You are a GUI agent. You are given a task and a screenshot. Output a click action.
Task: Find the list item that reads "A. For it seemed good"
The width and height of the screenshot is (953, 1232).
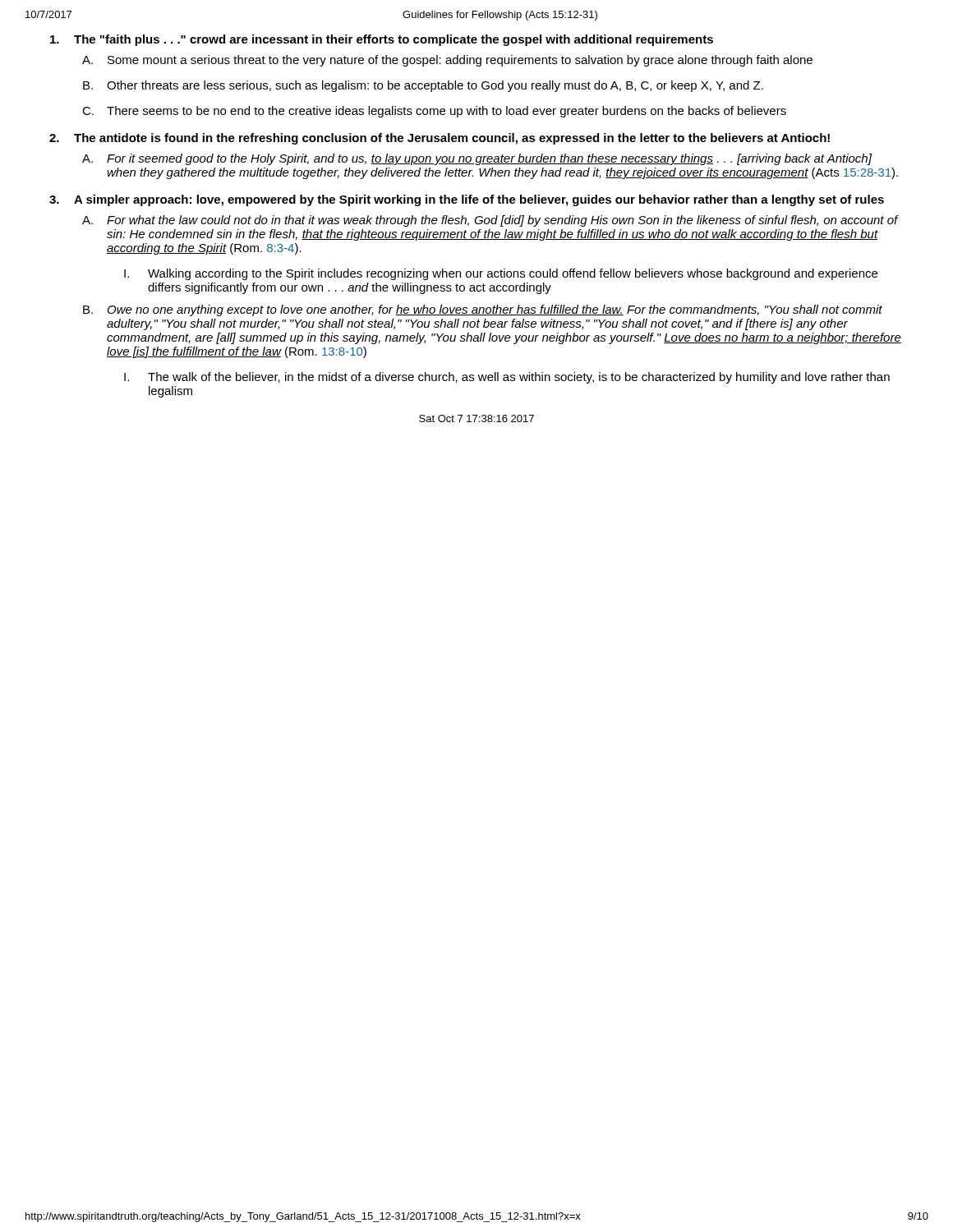[493, 165]
